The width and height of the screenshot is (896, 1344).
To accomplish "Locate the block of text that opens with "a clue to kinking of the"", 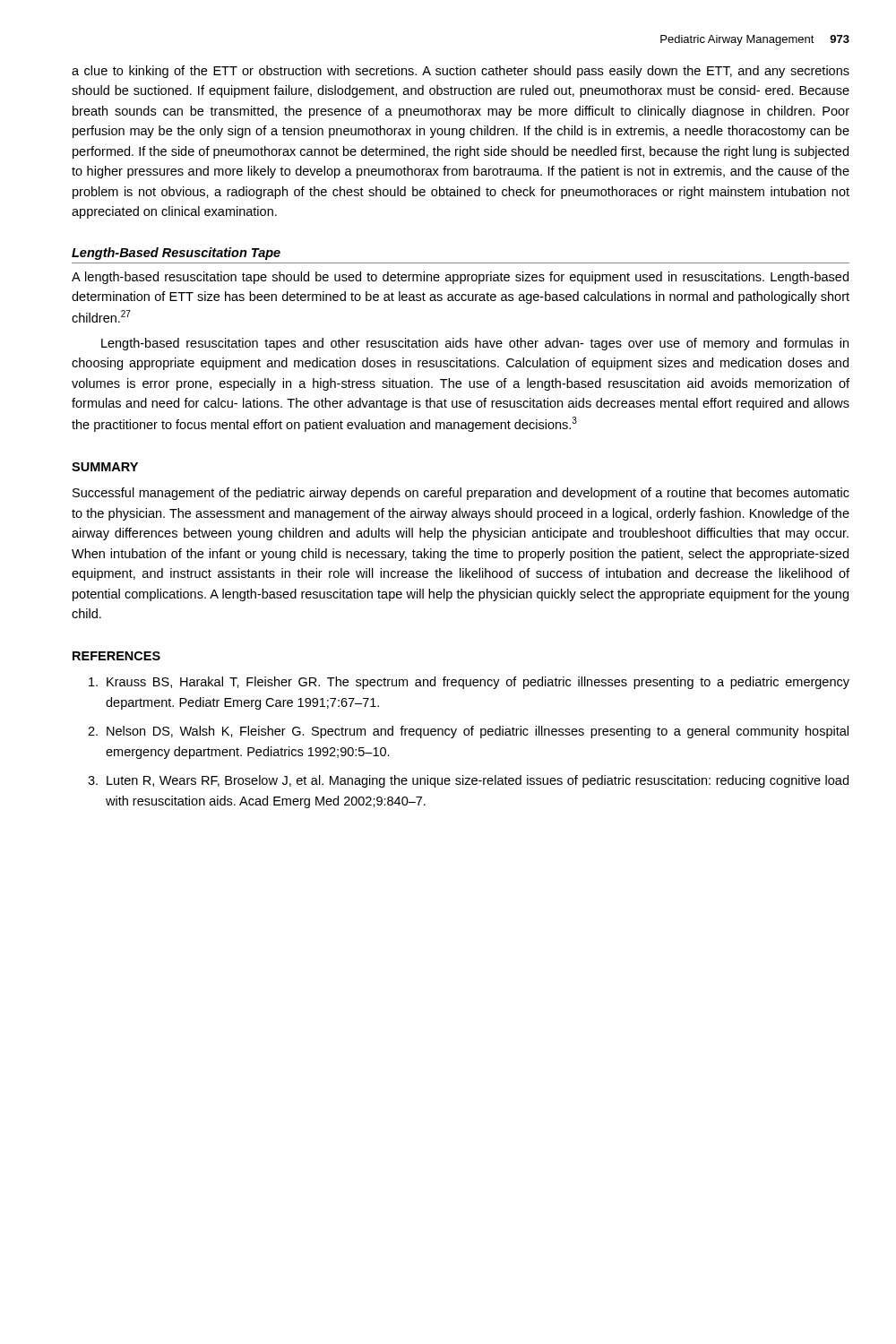I will [461, 141].
